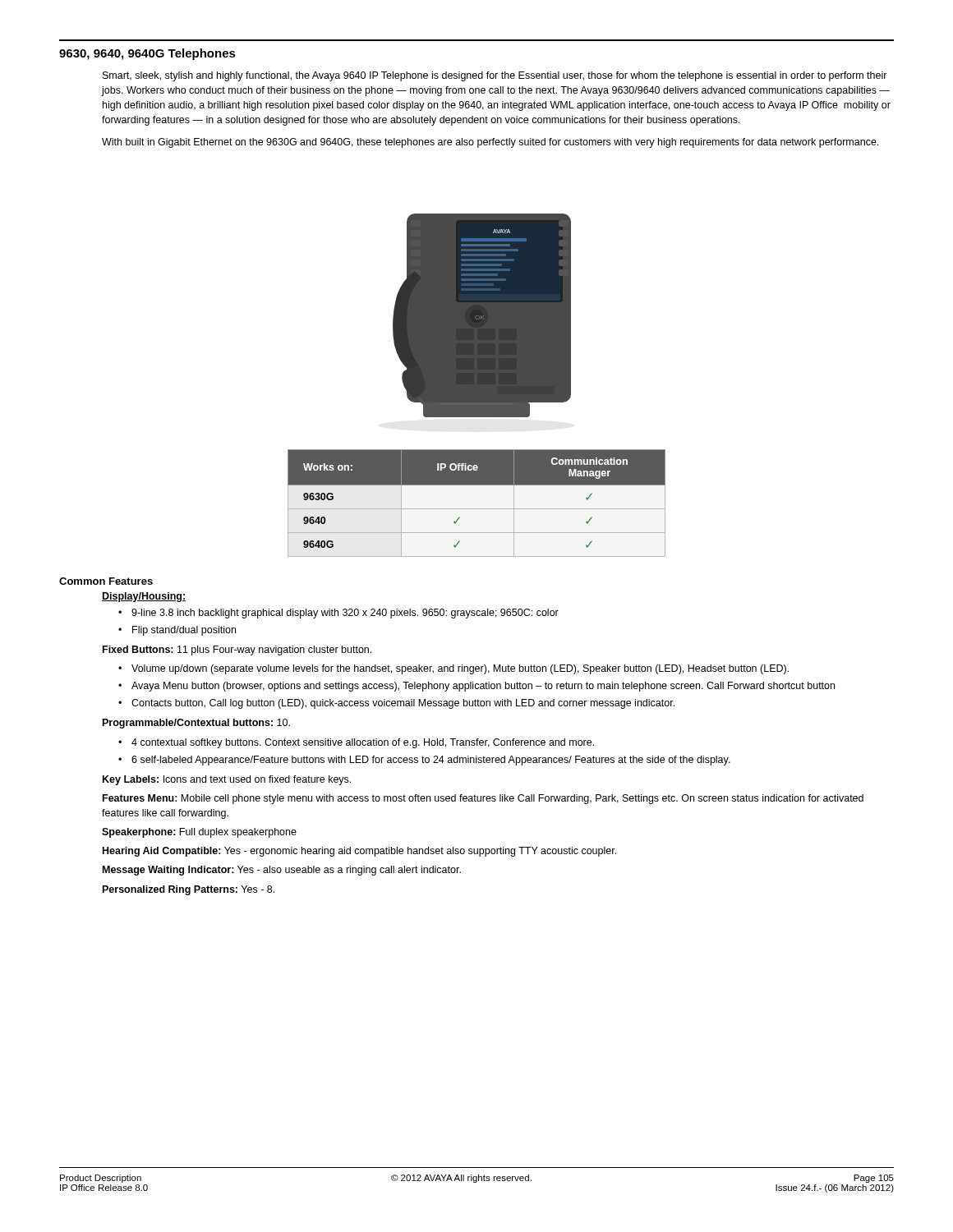Locate the text "9630, 9640, 9640G Telephones"
The width and height of the screenshot is (953, 1232).
[x=147, y=54]
